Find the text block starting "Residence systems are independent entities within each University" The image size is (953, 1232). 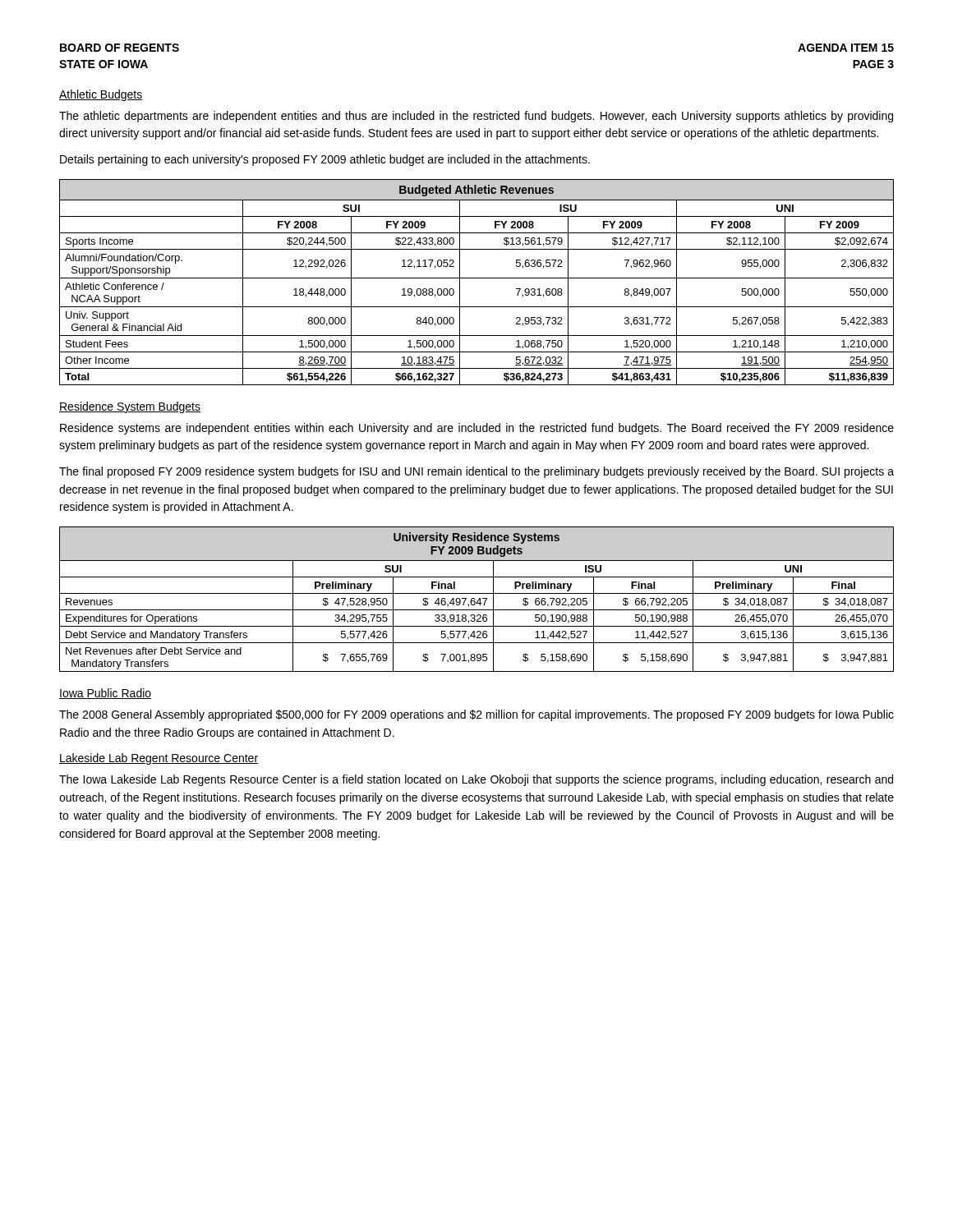point(476,437)
